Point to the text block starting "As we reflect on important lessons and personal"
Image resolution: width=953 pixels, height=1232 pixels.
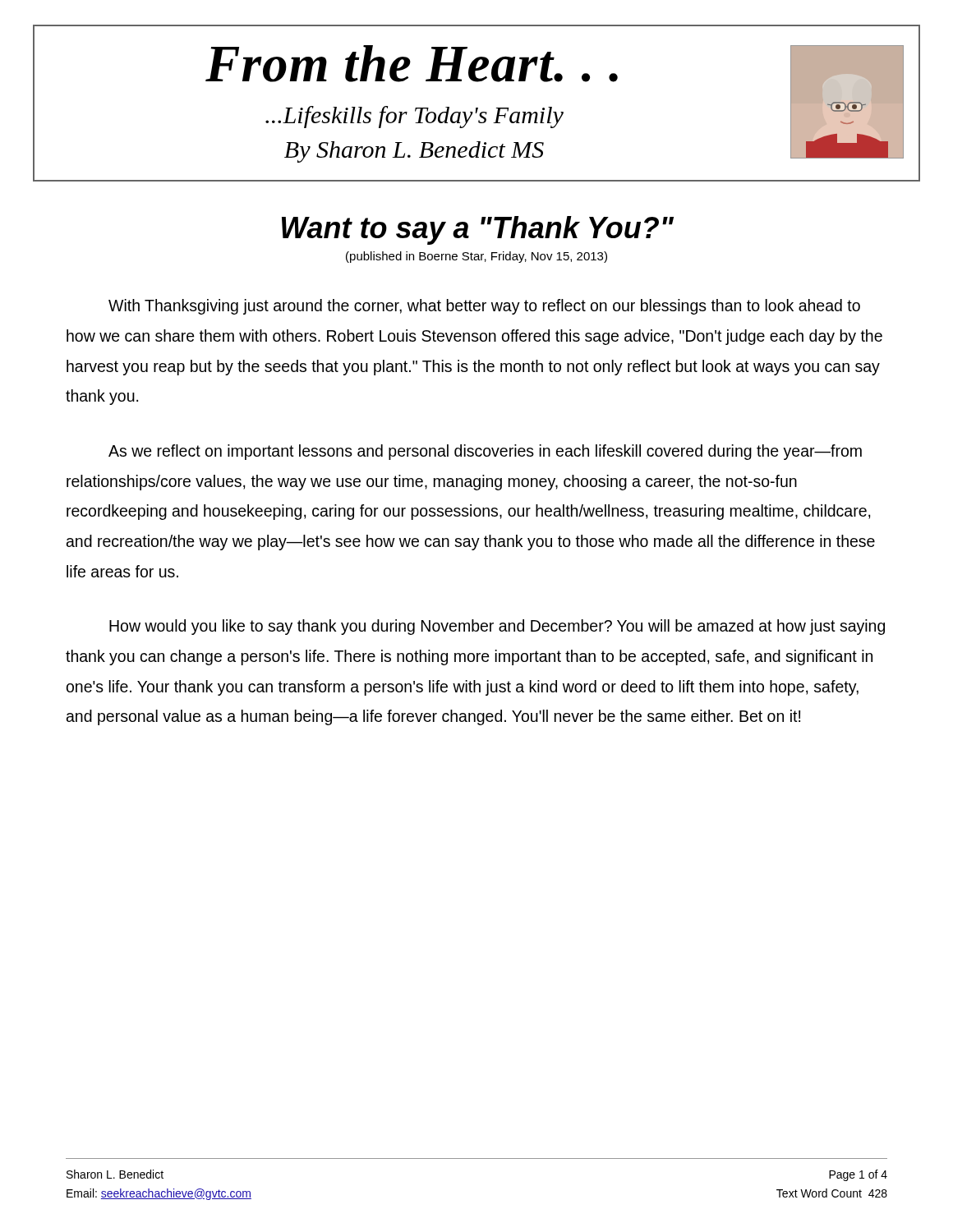(471, 511)
